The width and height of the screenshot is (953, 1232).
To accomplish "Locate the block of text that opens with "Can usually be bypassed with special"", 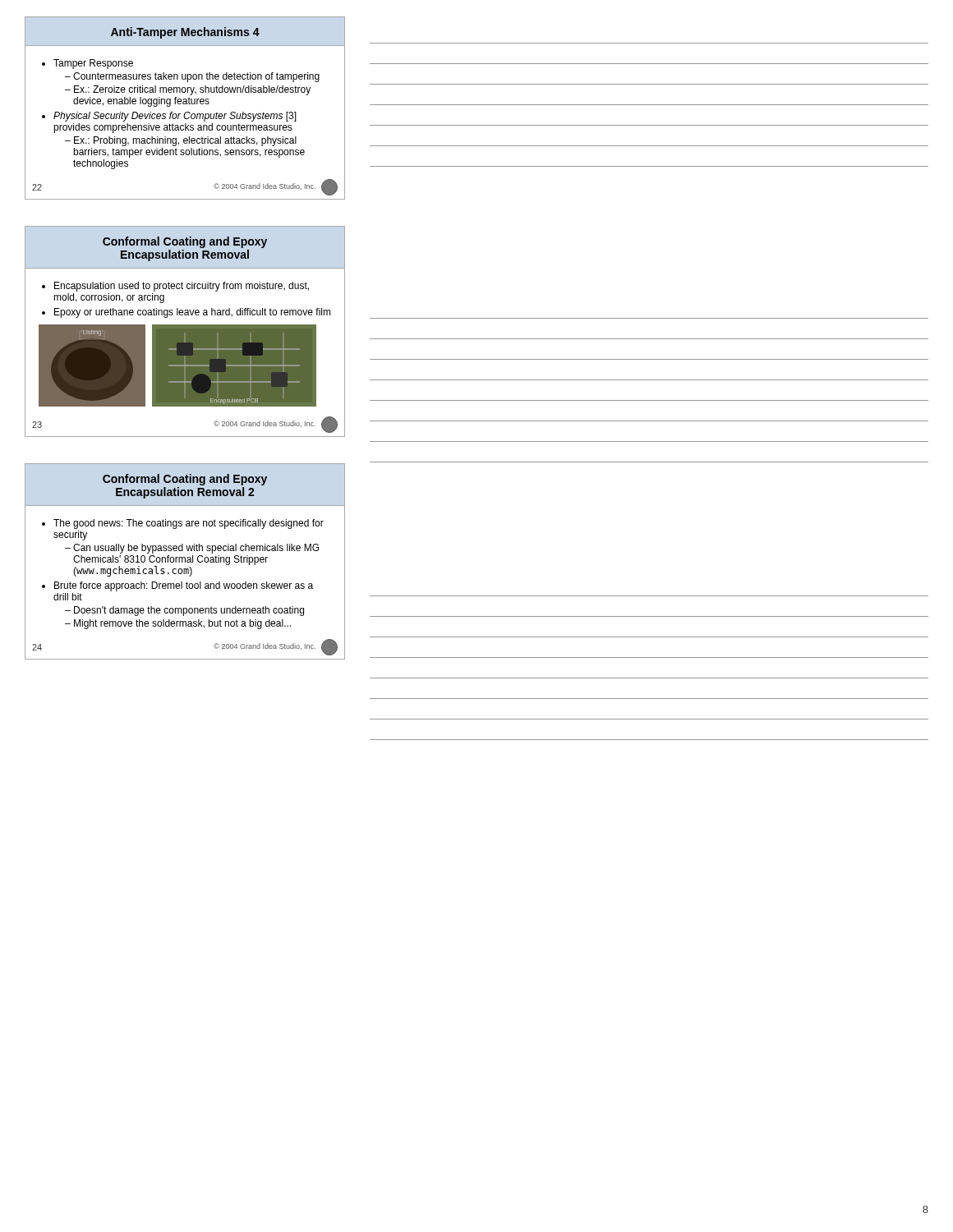I will (x=196, y=559).
